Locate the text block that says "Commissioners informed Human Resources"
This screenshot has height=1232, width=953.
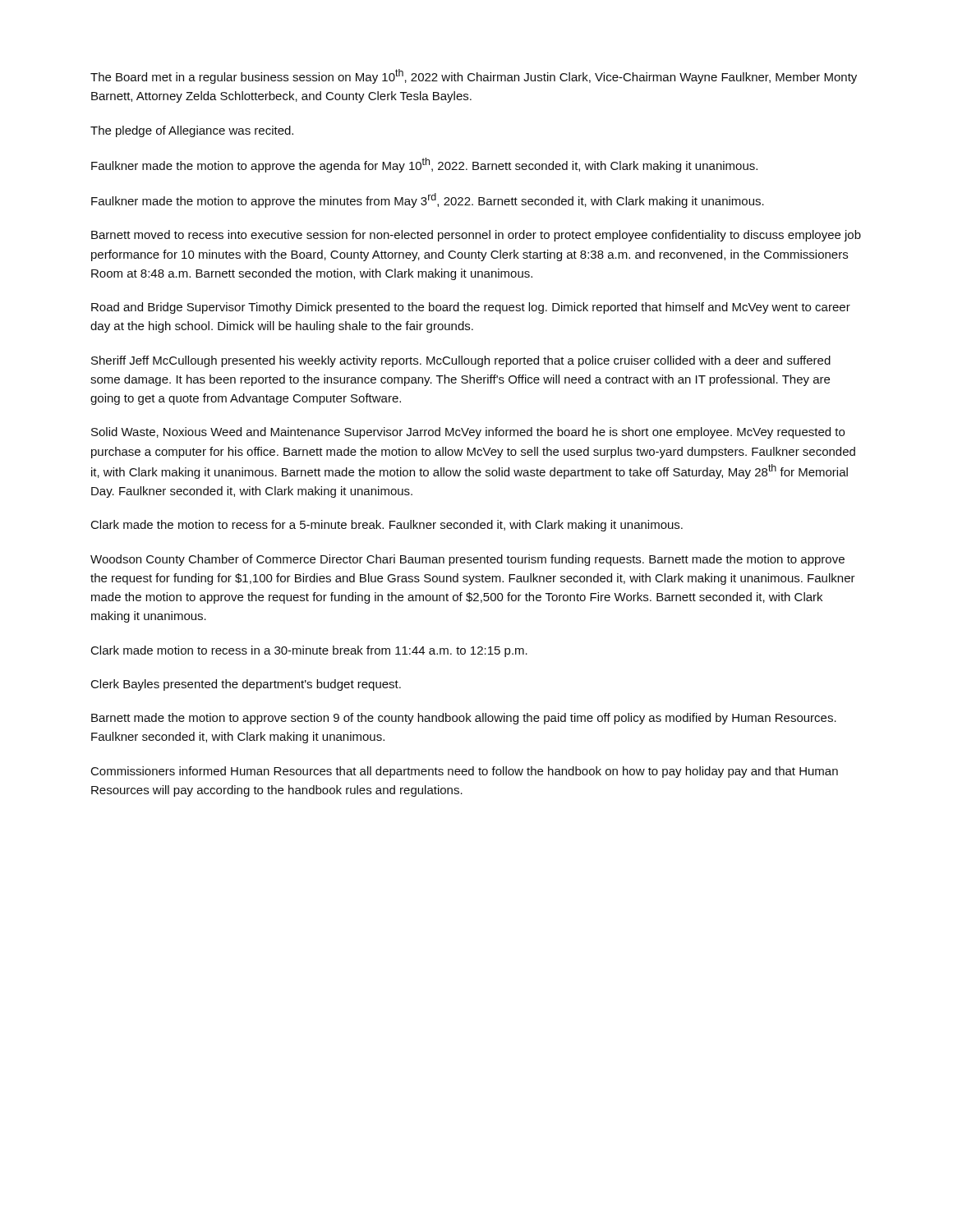464,780
